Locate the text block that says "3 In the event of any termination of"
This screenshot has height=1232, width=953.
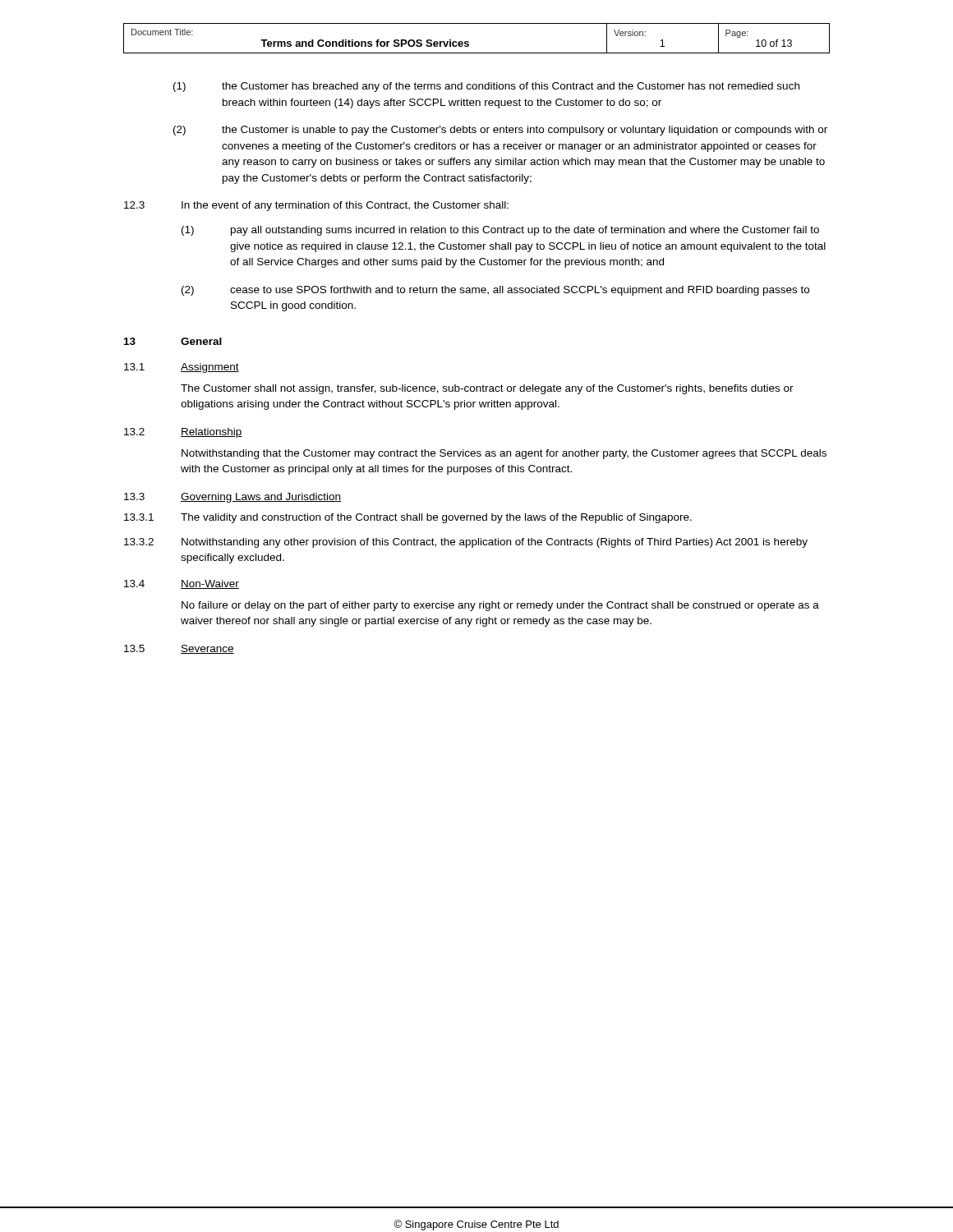pos(476,205)
